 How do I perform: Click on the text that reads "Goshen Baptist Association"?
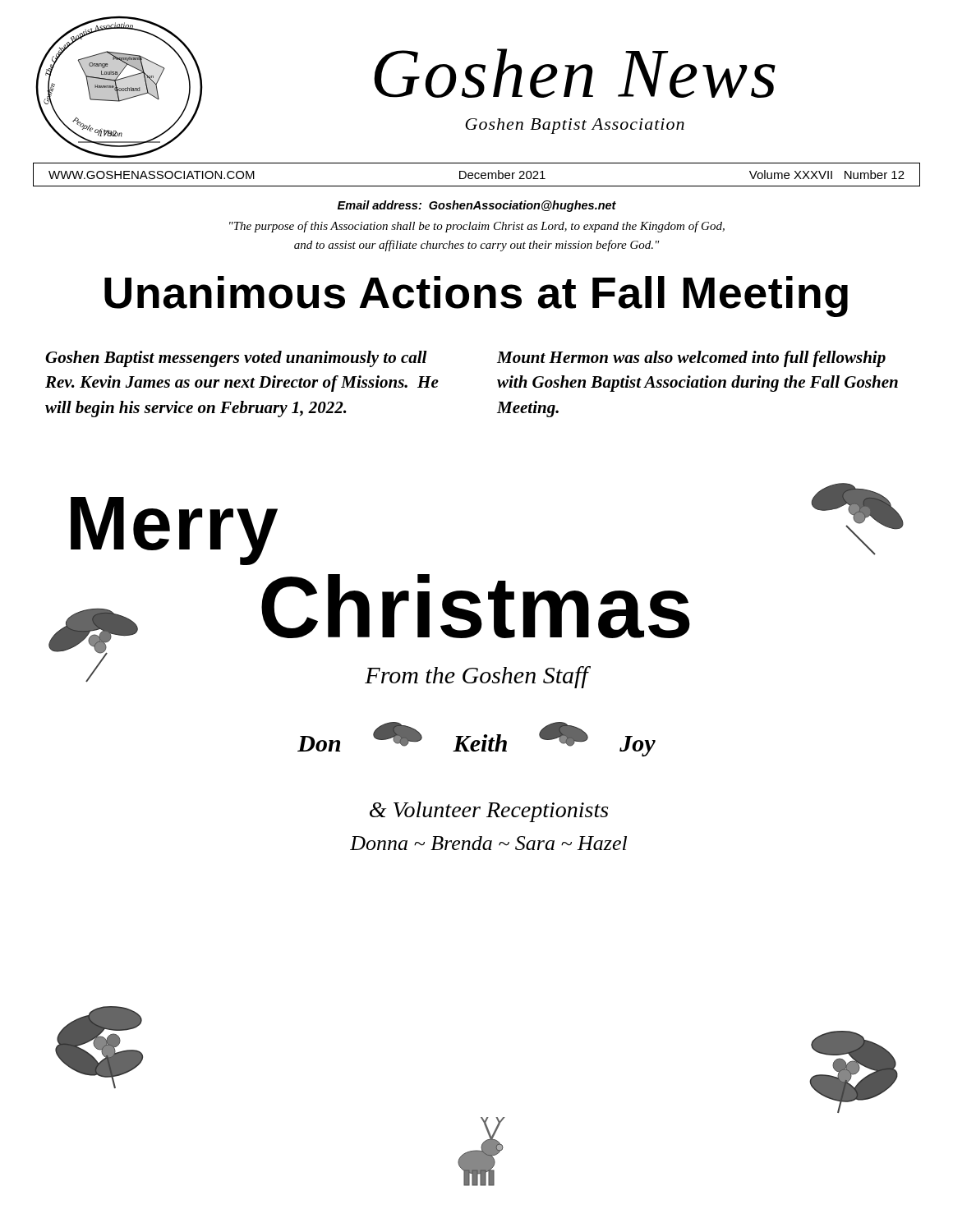[x=575, y=124]
